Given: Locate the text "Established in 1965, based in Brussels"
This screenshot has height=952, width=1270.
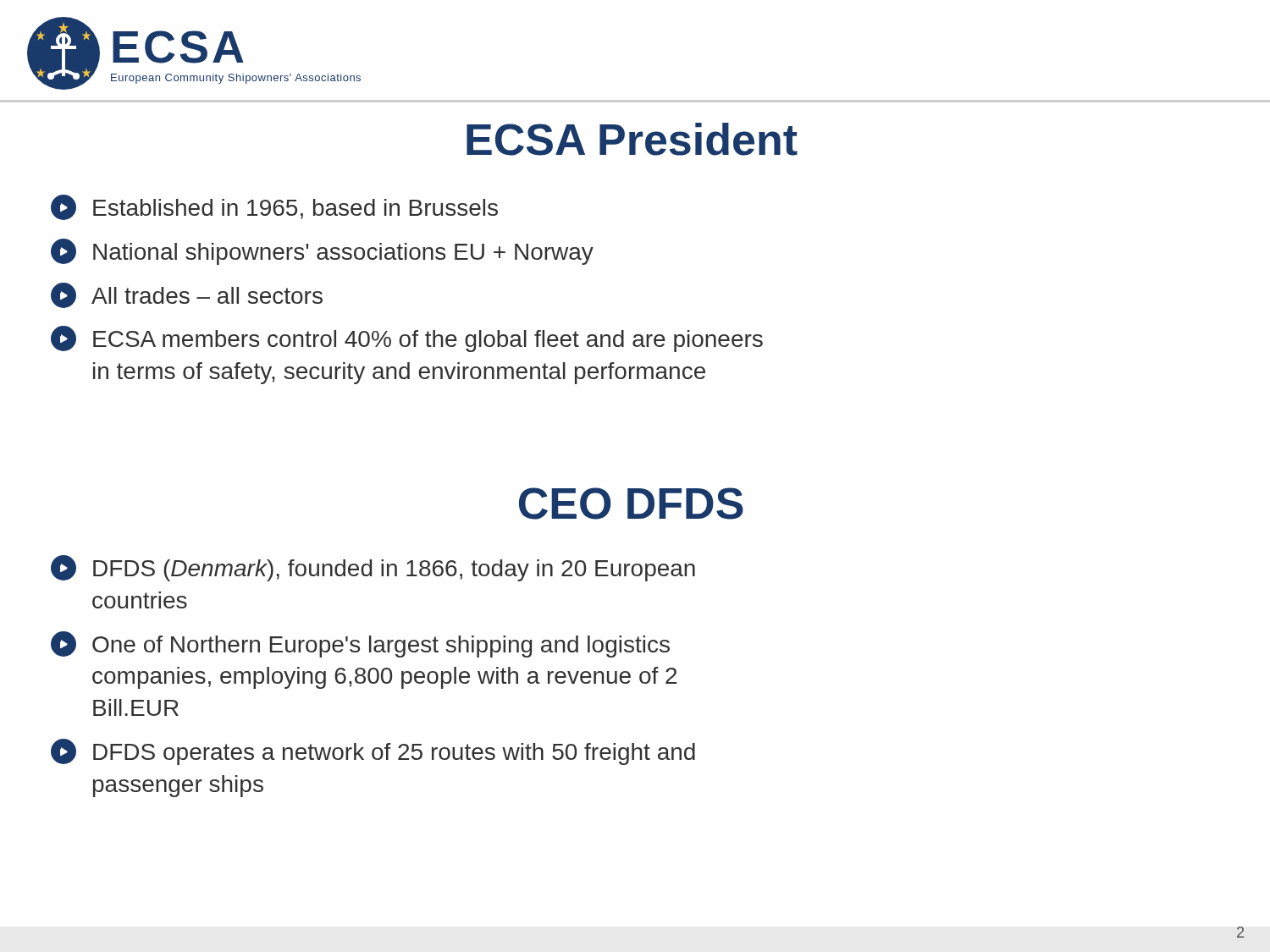Looking at the screenshot, I should point(275,208).
